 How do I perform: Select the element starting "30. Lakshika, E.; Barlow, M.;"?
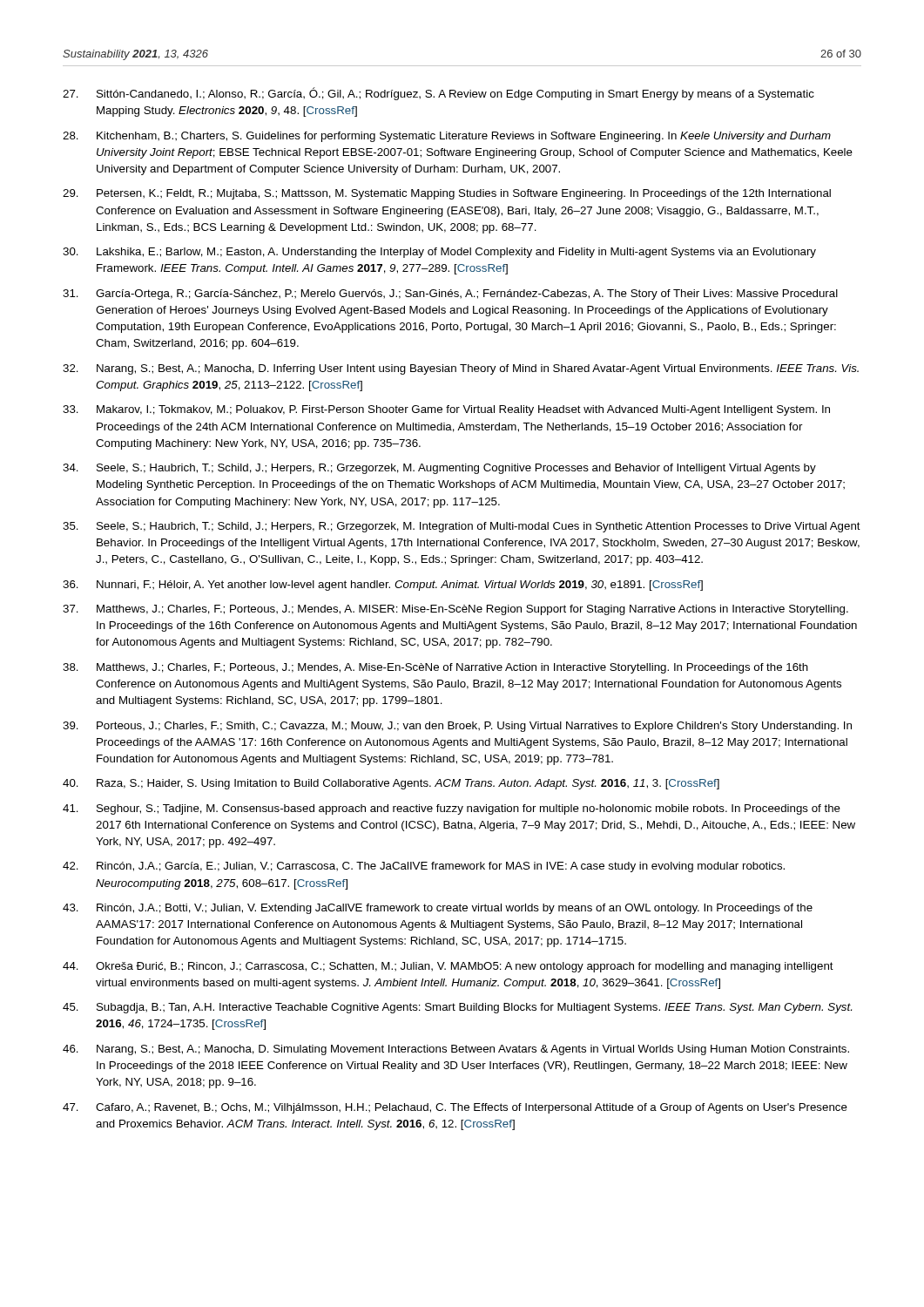(x=462, y=260)
